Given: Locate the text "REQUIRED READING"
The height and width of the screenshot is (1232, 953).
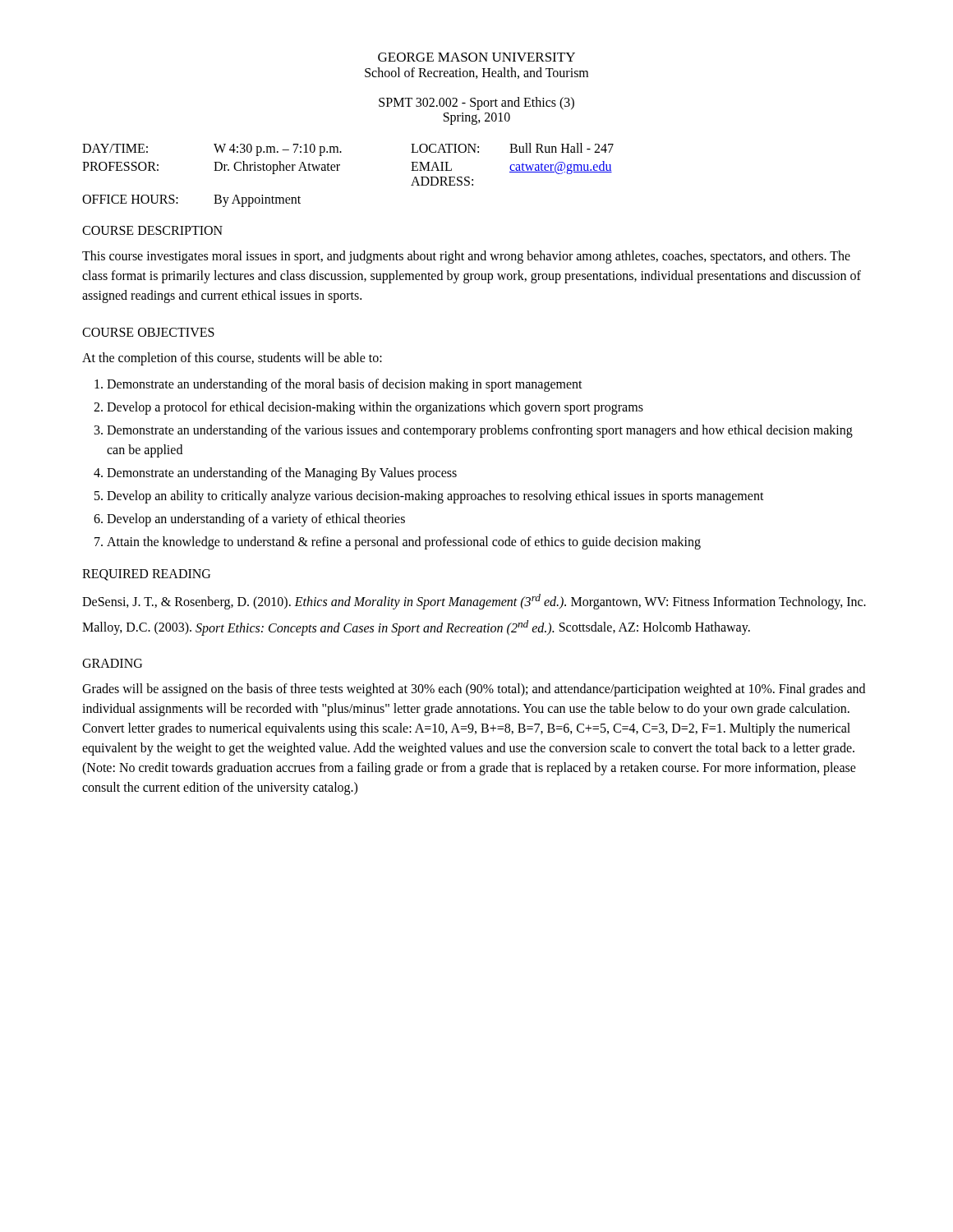Looking at the screenshot, I should 147,574.
